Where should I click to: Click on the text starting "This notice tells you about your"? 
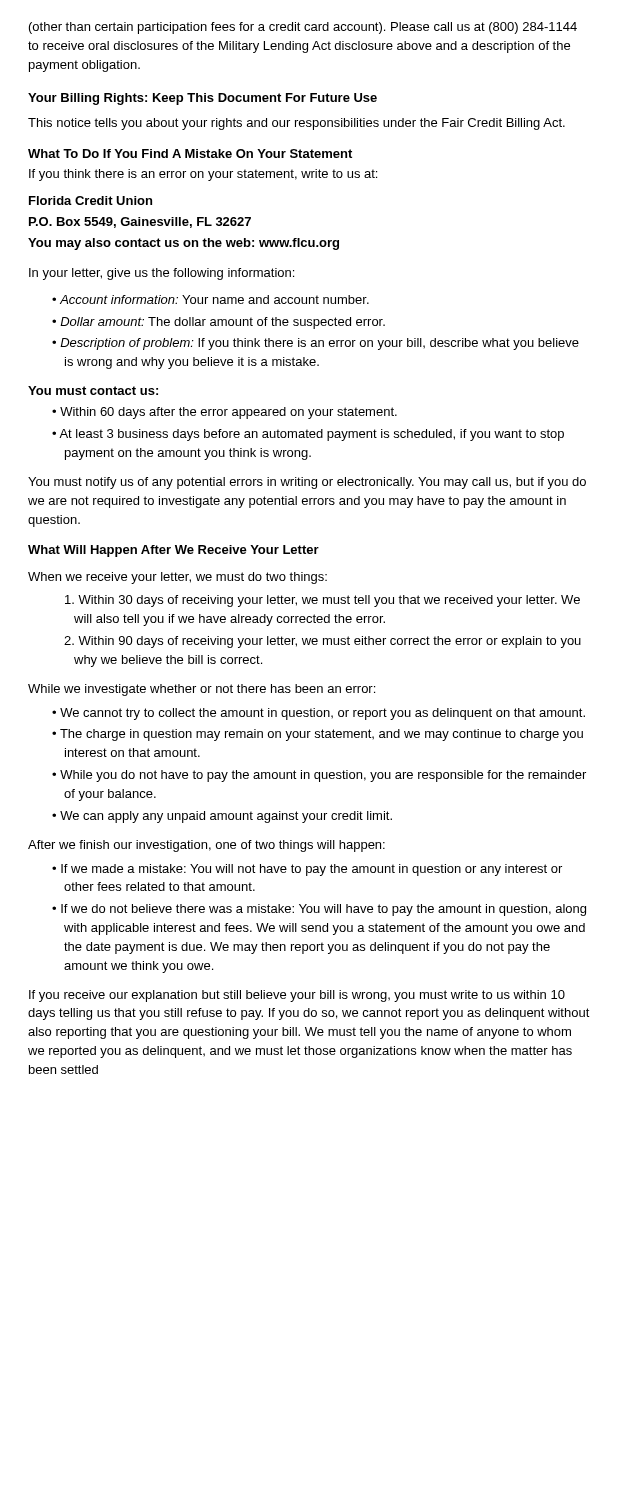coord(297,122)
